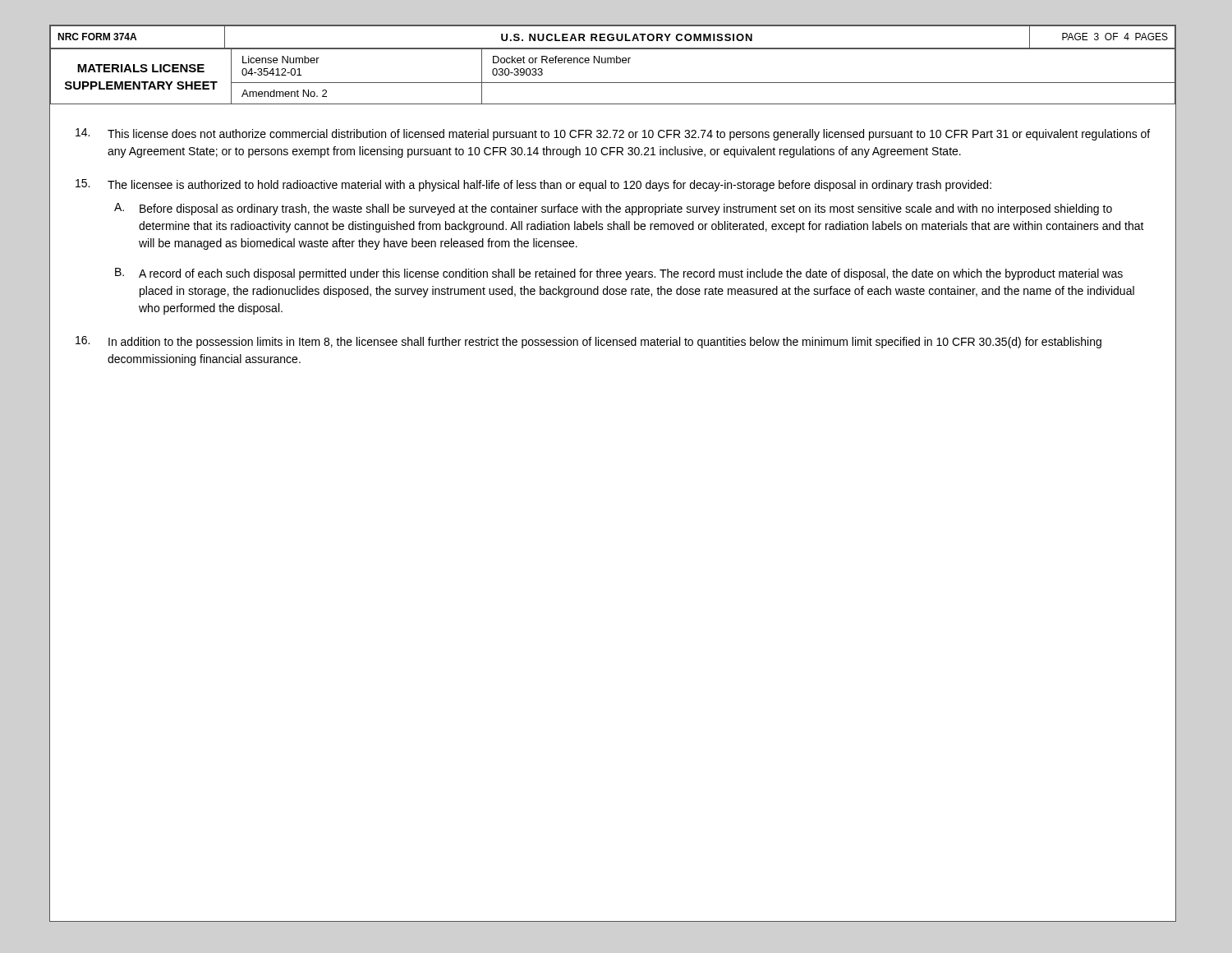
Task: Click the passage that begins "B. A record of each"
Action: pyautogui.click(x=632, y=291)
